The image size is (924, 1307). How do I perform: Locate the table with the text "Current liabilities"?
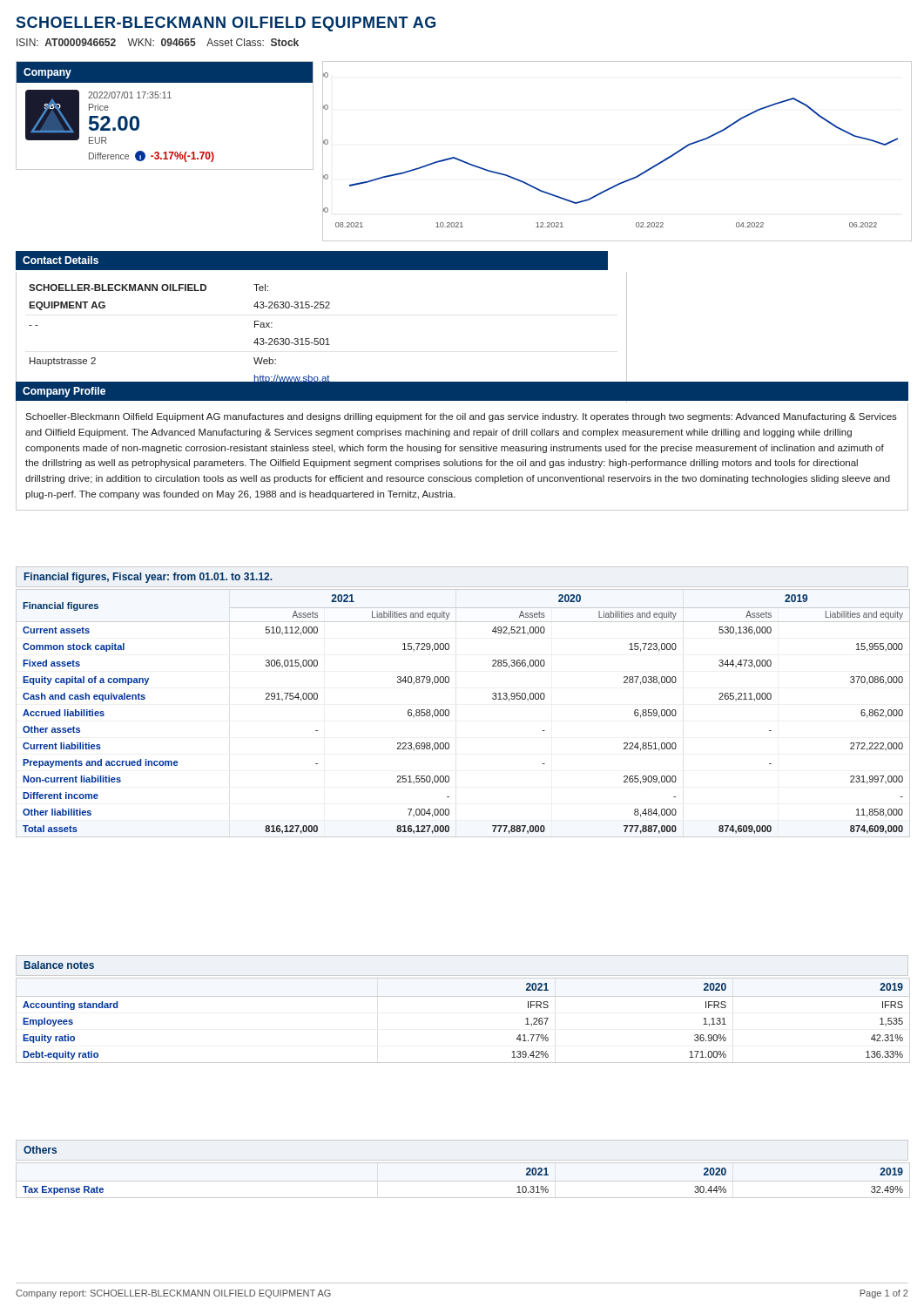463,713
